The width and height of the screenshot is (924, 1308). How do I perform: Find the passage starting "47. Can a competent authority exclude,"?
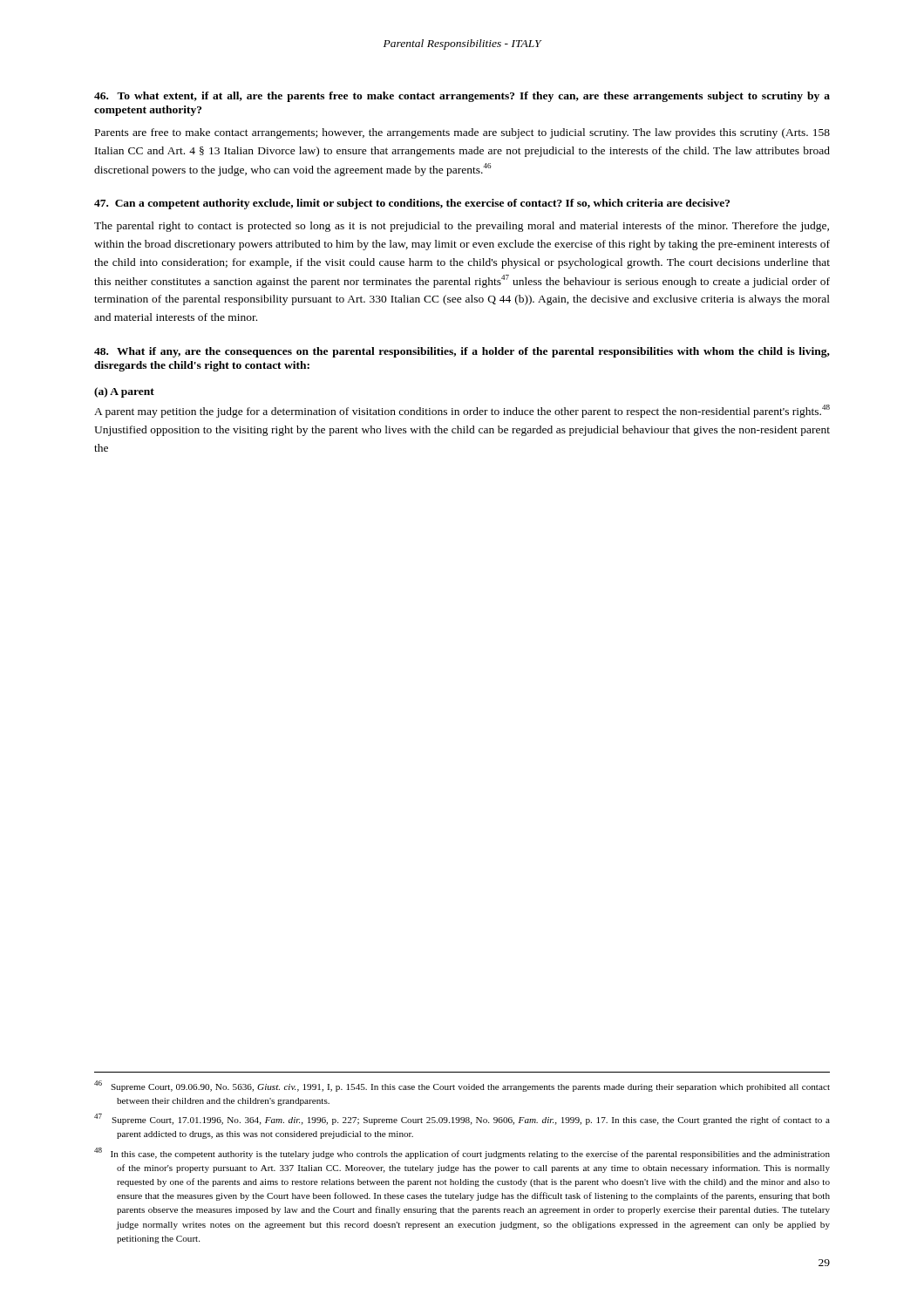(412, 203)
